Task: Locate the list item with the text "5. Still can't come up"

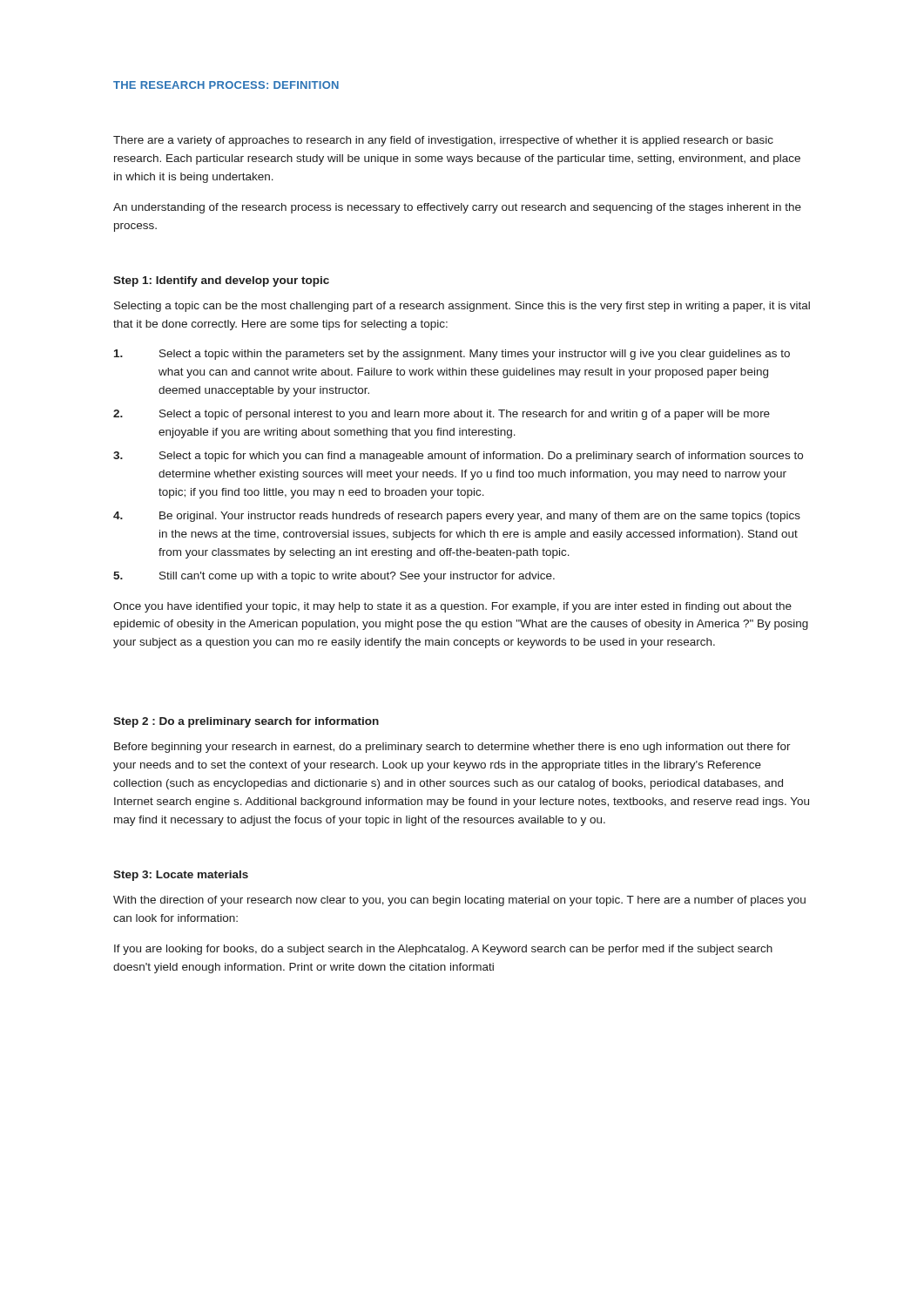Action: coord(462,576)
